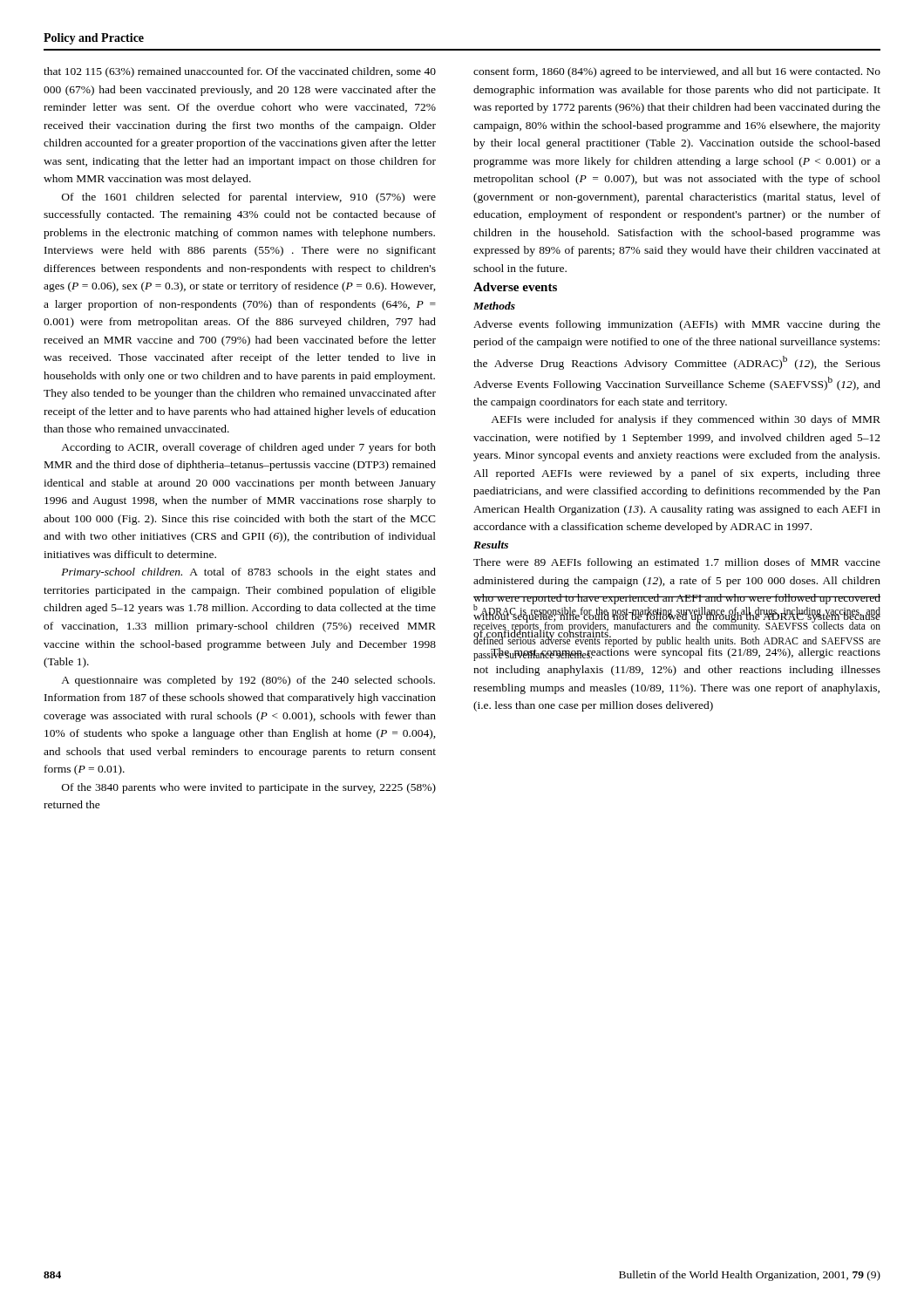The width and height of the screenshot is (924, 1308).
Task: Point to the text starting "Primary-school children. A total of 8783"
Action: pos(240,617)
